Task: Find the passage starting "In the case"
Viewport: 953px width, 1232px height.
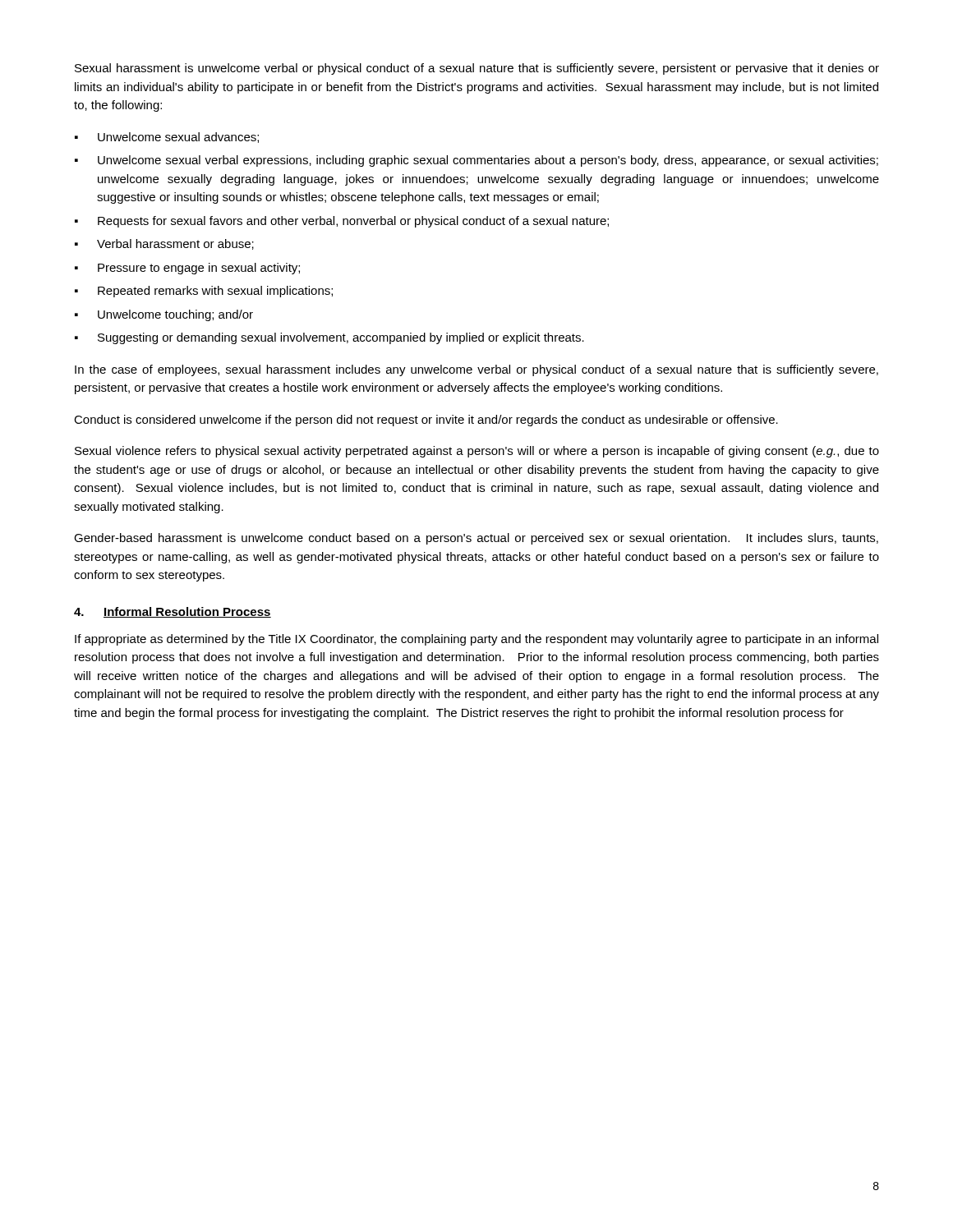Action: click(x=476, y=378)
